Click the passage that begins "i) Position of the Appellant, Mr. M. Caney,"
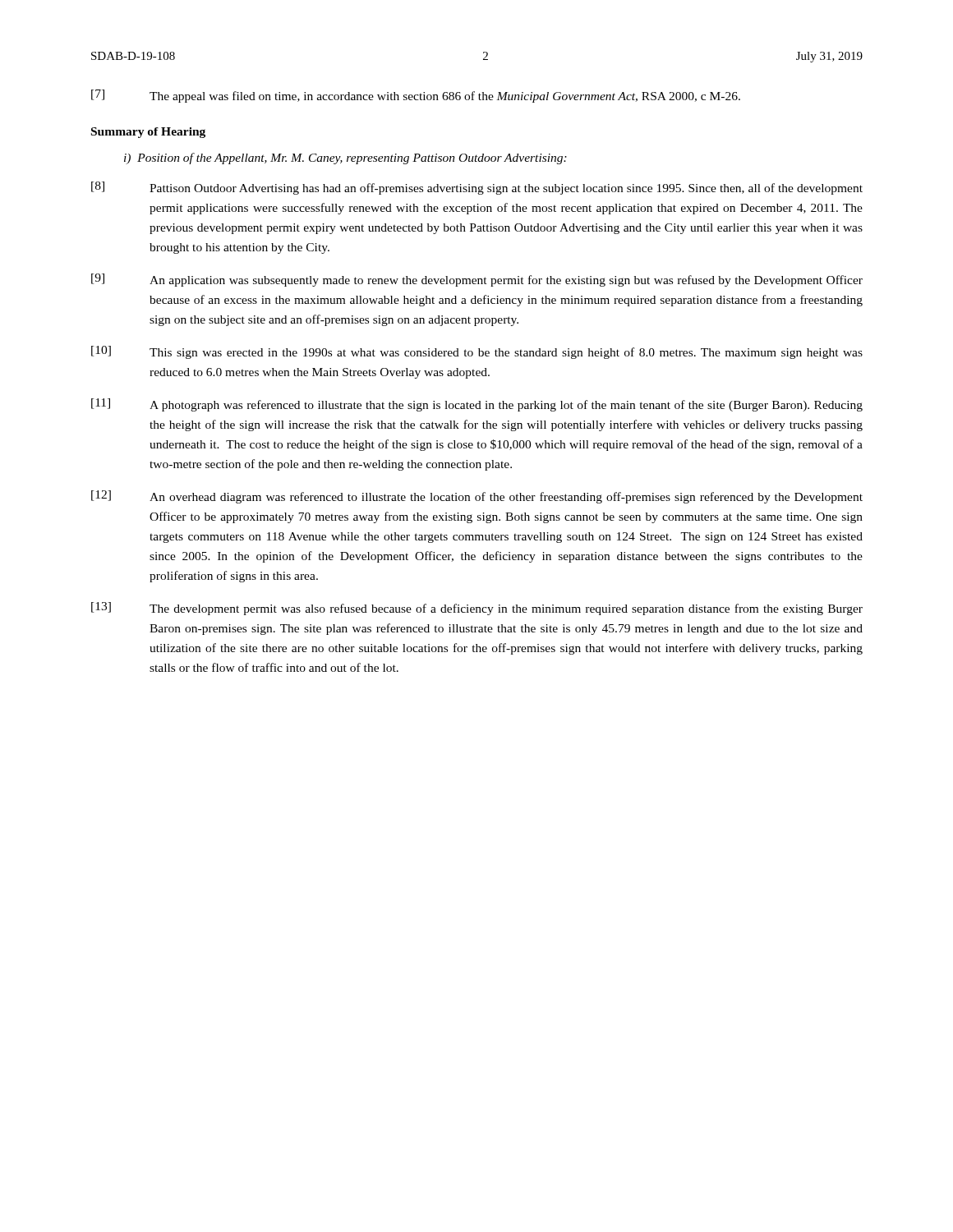 [345, 157]
